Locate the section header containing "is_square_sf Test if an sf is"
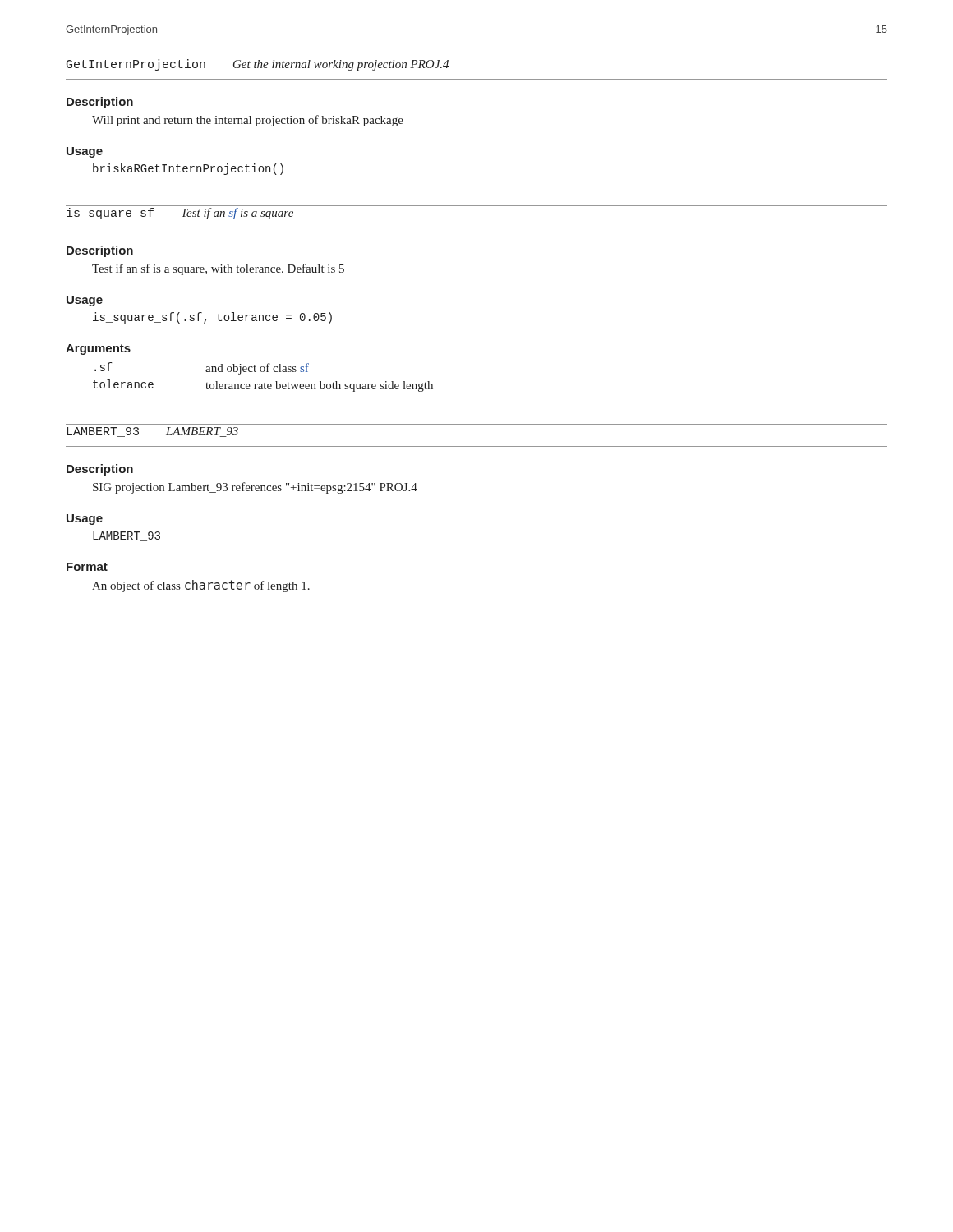The height and width of the screenshot is (1232, 953). (180, 214)
